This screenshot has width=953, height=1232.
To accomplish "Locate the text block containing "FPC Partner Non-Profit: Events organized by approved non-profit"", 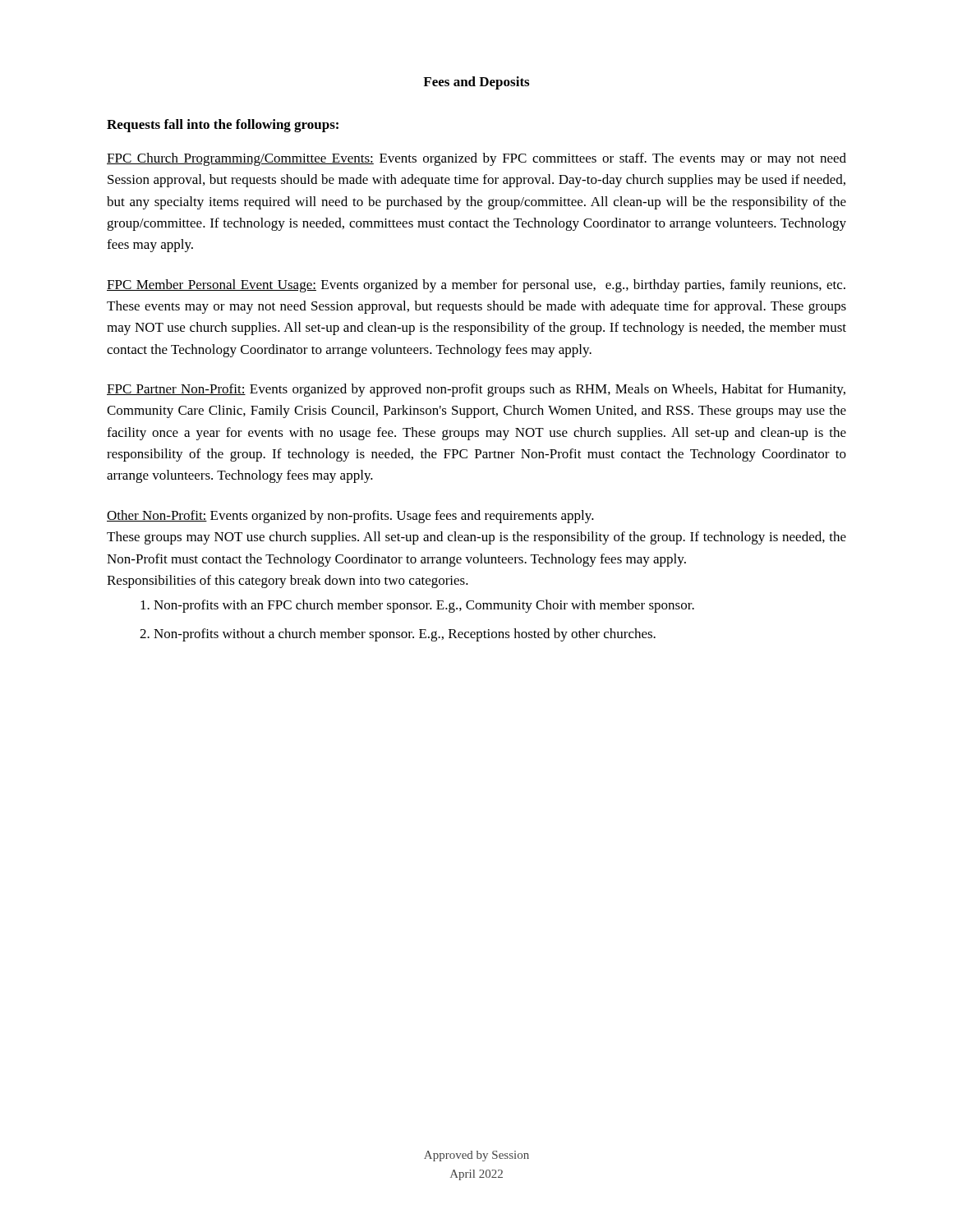I will click(476, 432).
